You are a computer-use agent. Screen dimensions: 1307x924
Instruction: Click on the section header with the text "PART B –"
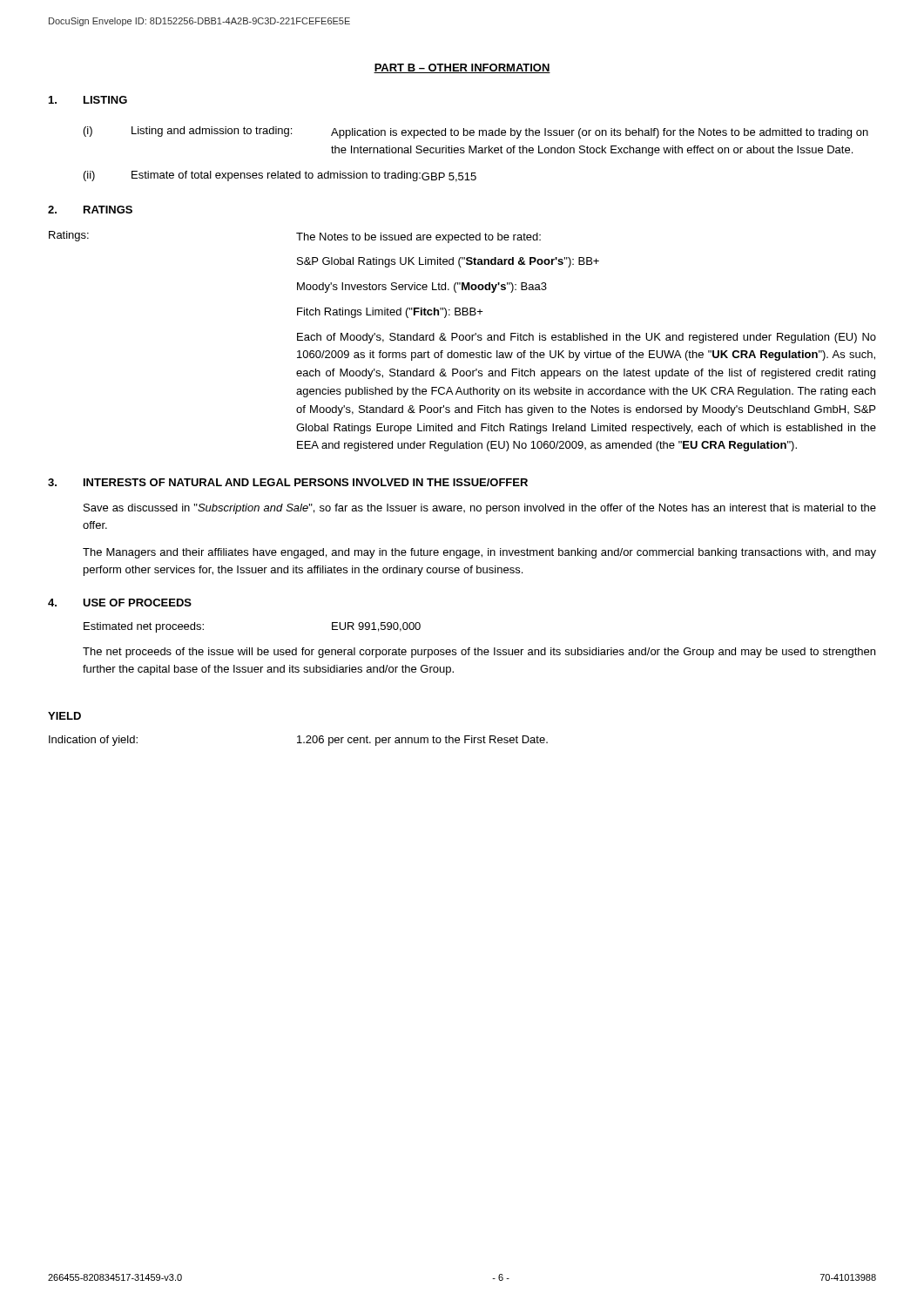pos(462,68)
